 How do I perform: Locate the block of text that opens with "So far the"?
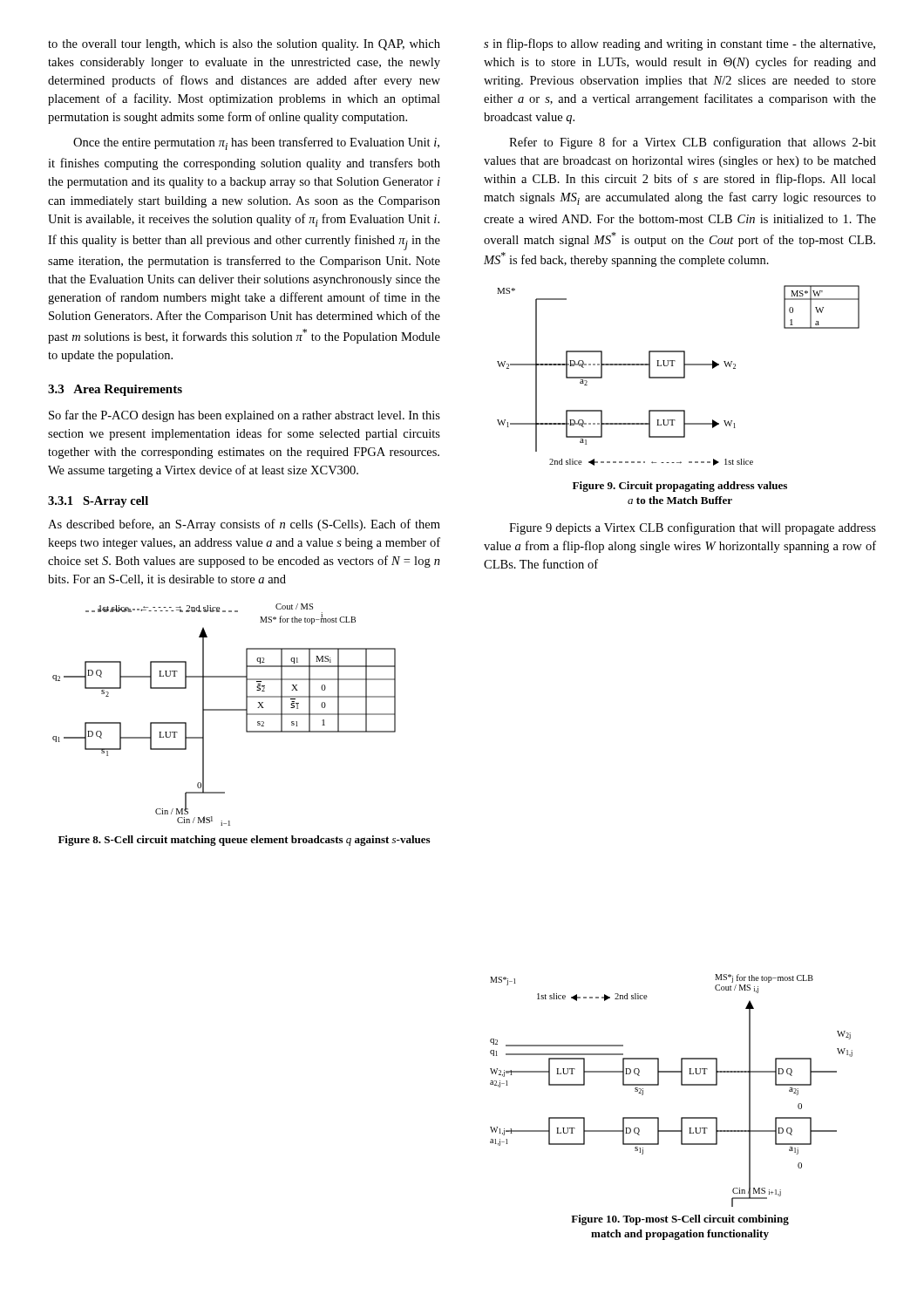[244, 443]
